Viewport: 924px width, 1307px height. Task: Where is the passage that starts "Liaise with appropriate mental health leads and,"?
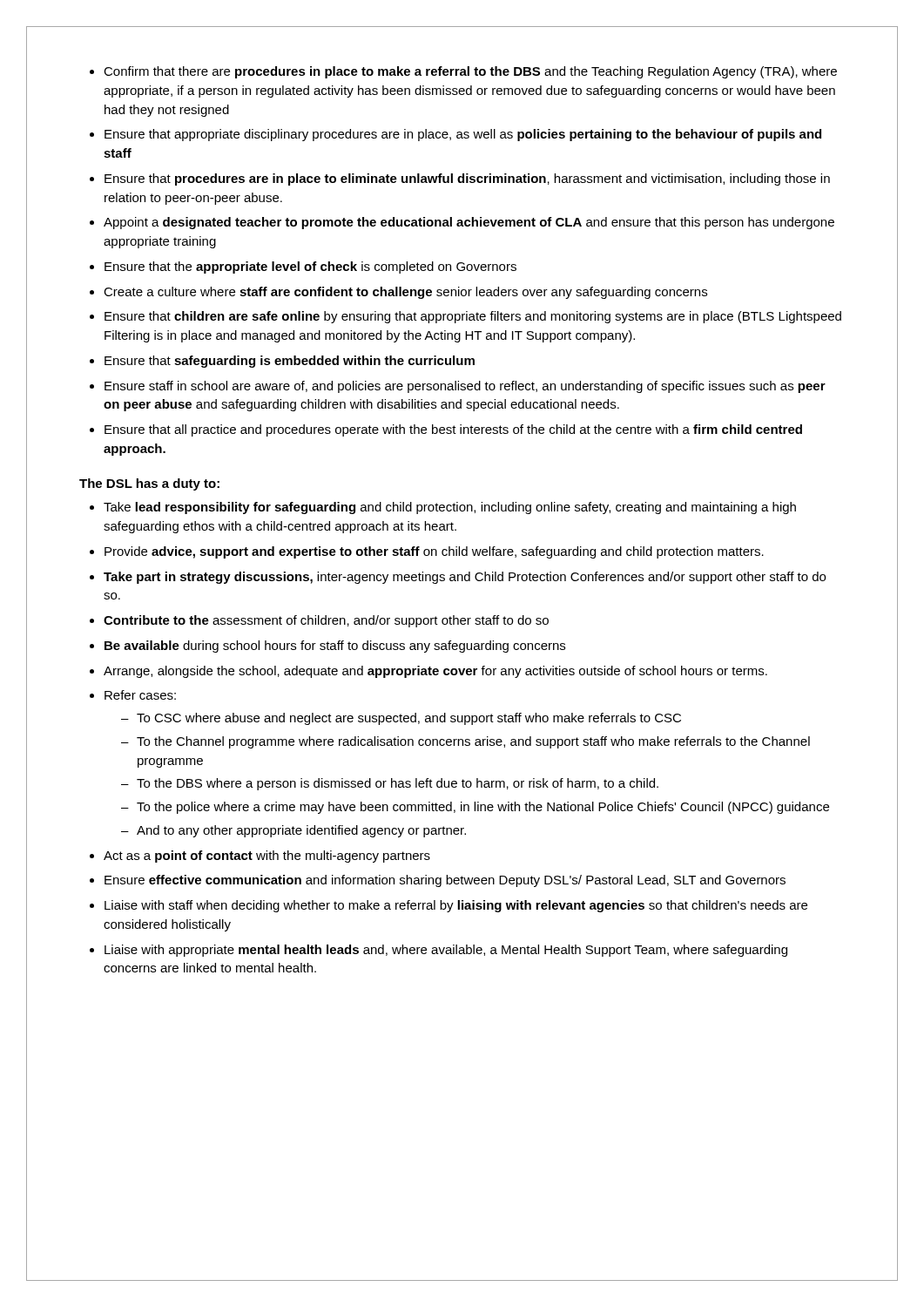(x=446, y=958)
